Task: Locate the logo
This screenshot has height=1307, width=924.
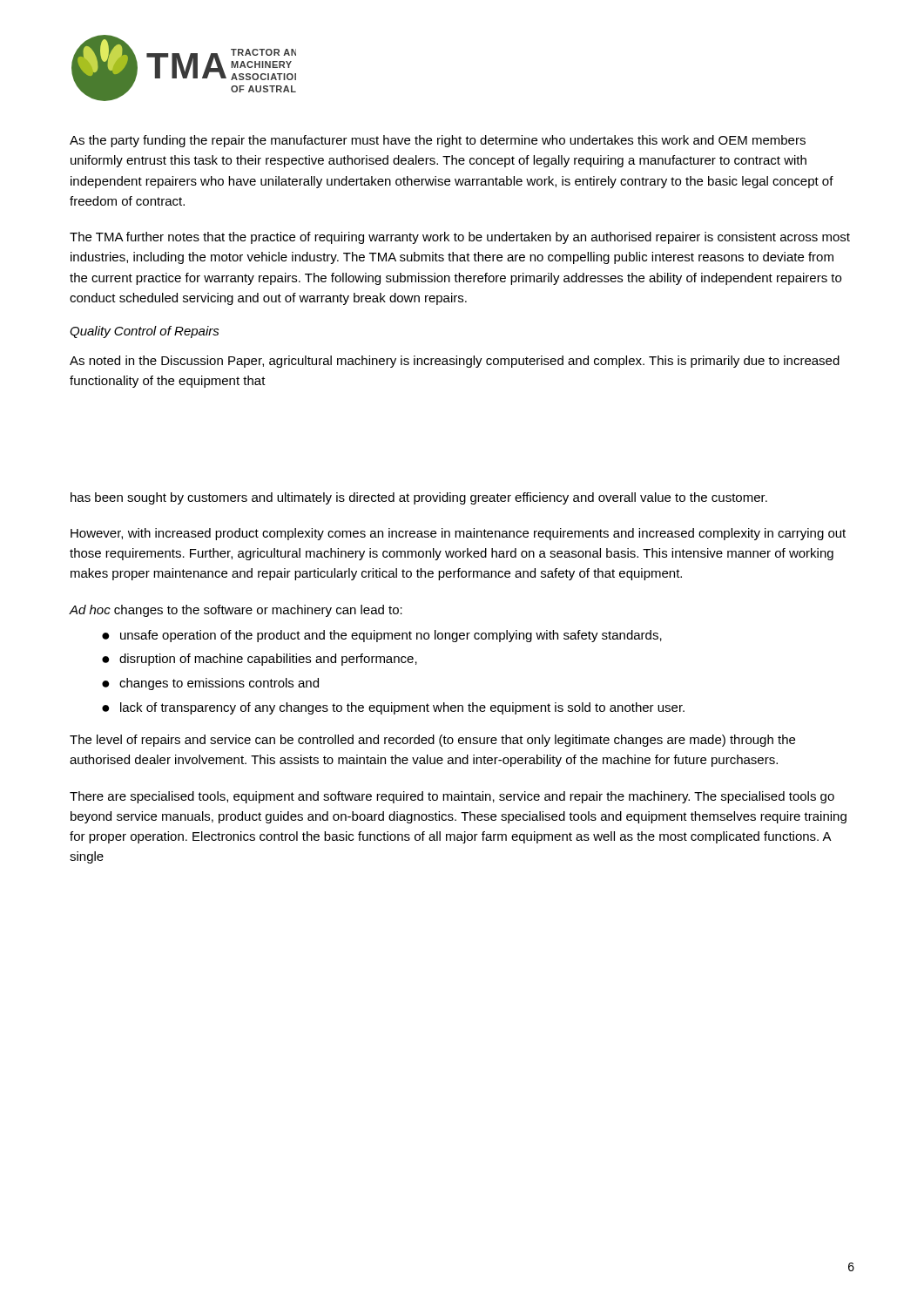Action: click(x=183, y=69)
